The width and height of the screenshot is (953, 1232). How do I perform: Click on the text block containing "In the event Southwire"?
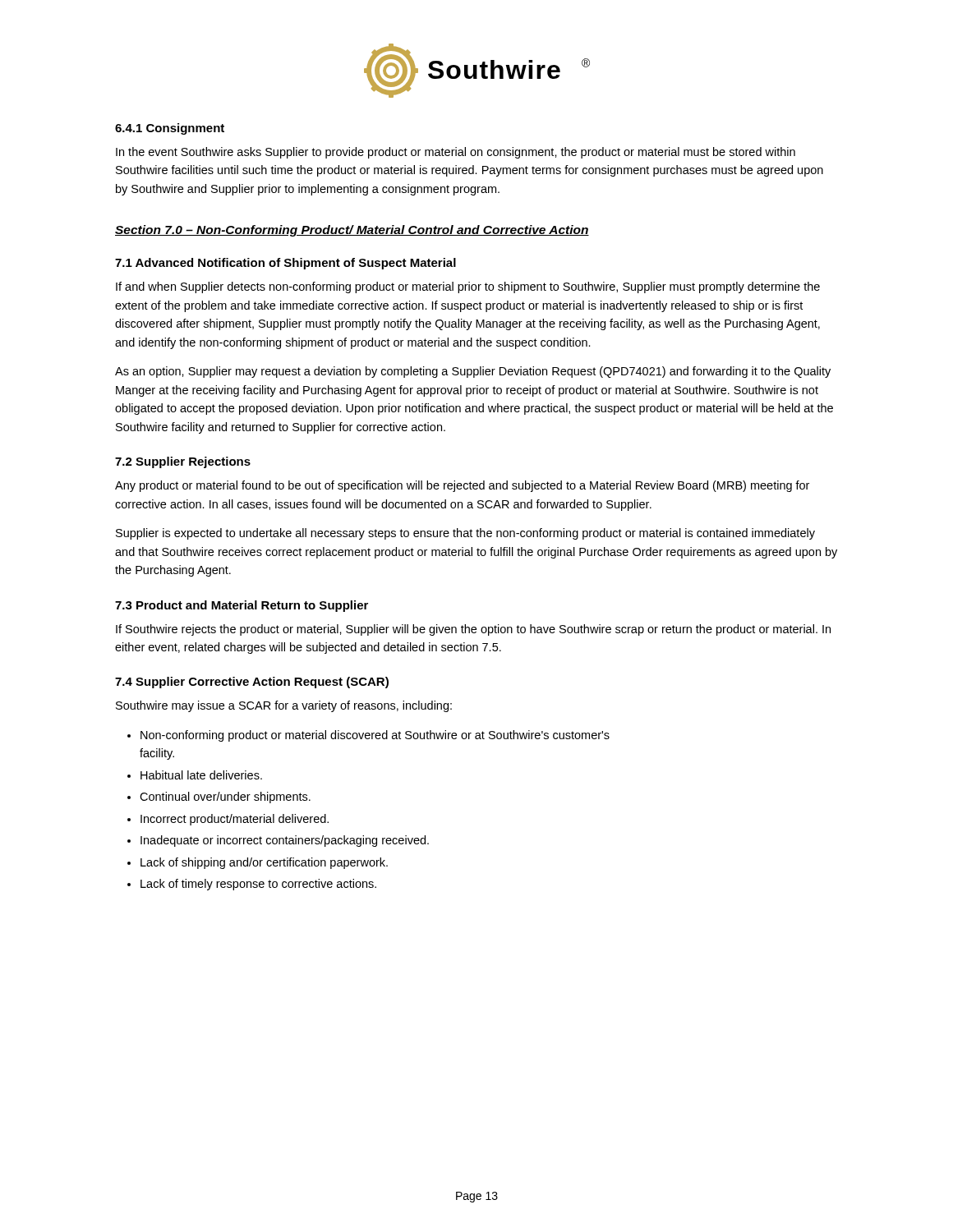tap(469, 170)
